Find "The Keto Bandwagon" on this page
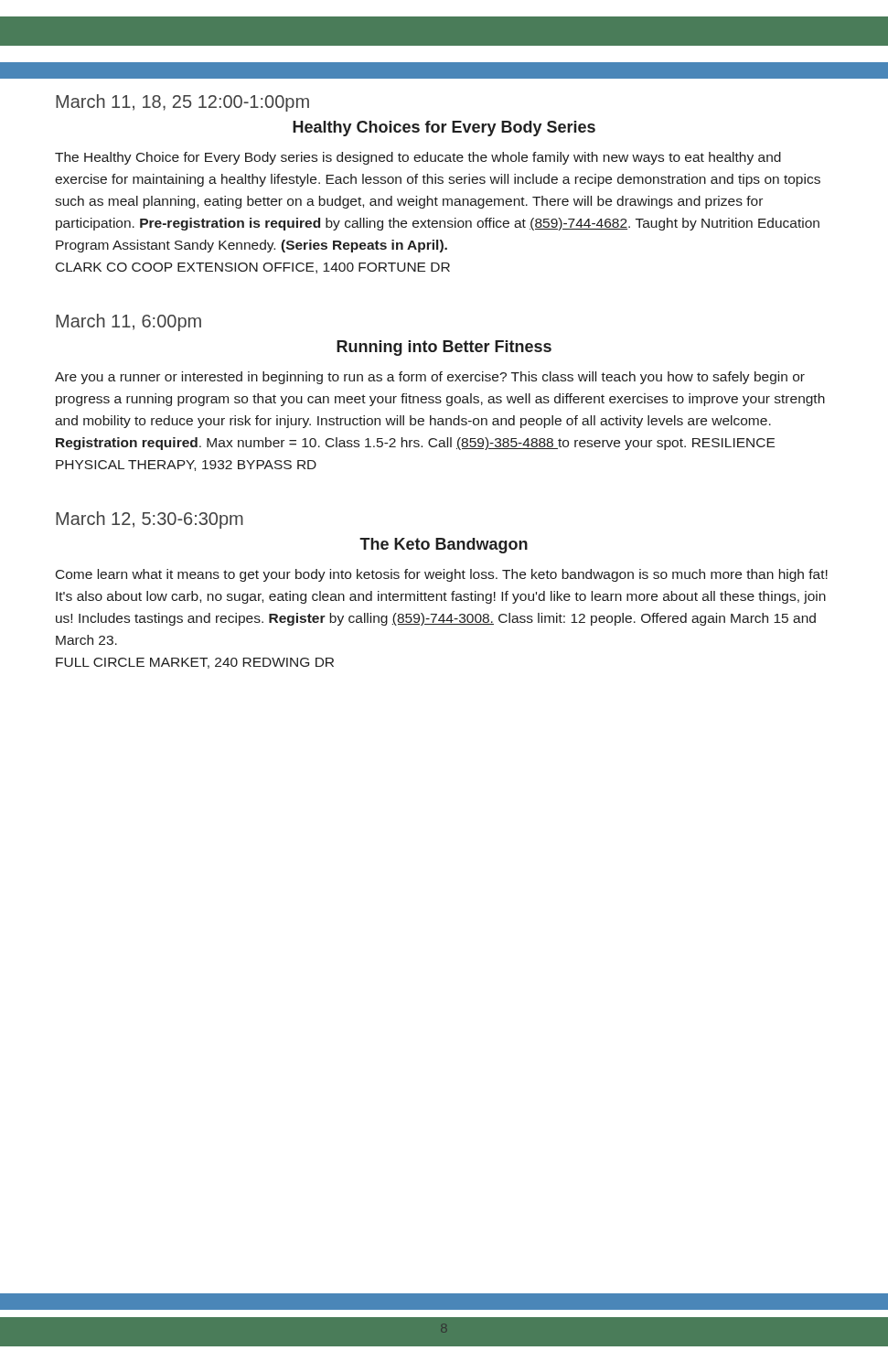888x1372 pixels. pyautogui.click(x=444, y=544)
